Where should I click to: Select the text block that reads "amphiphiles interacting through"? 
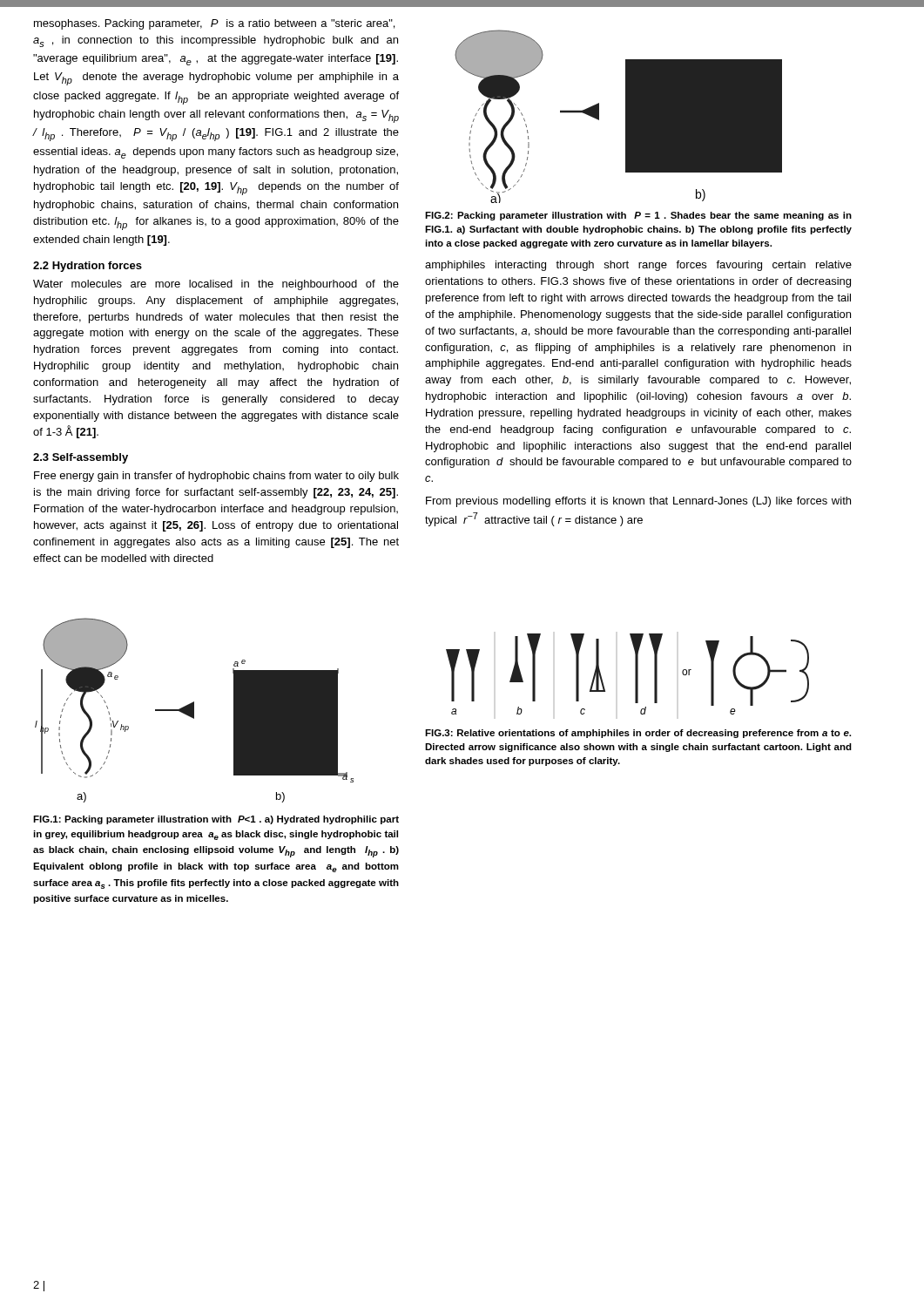point(638,393)
